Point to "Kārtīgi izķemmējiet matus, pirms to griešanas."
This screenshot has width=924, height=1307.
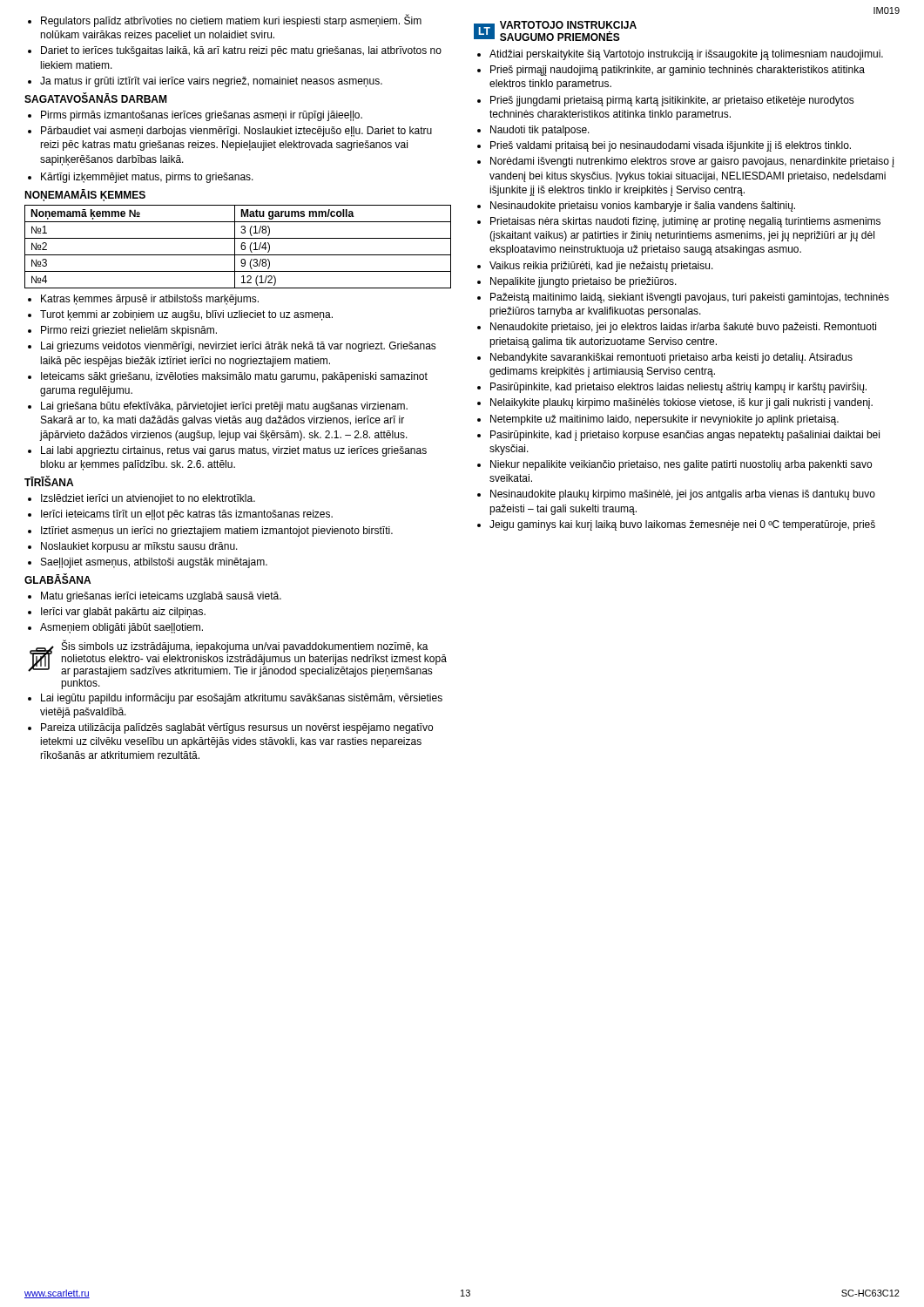pos(238,177)
